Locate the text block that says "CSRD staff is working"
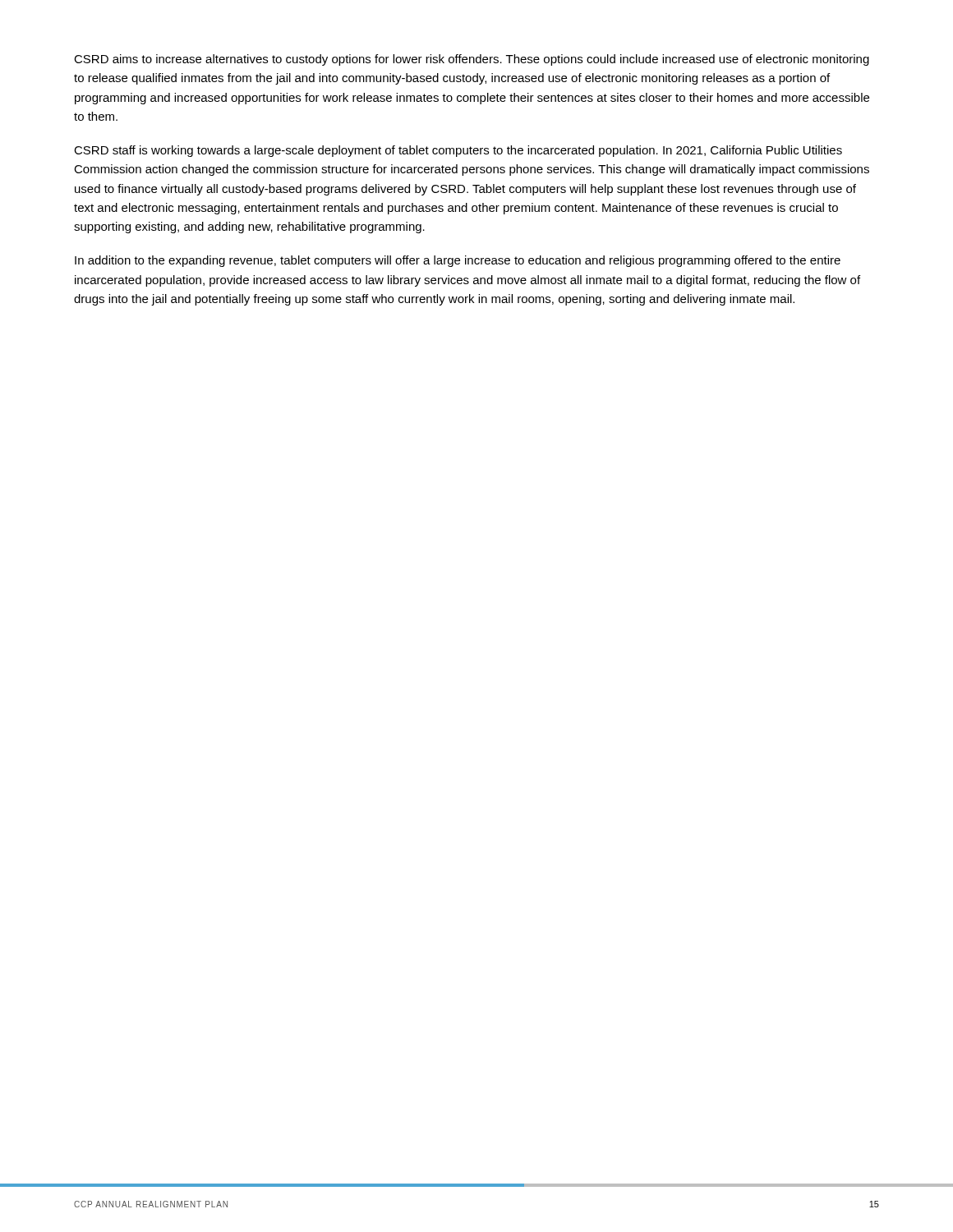Viewport: 953px width, 1232px height. [x=472, y=188]
